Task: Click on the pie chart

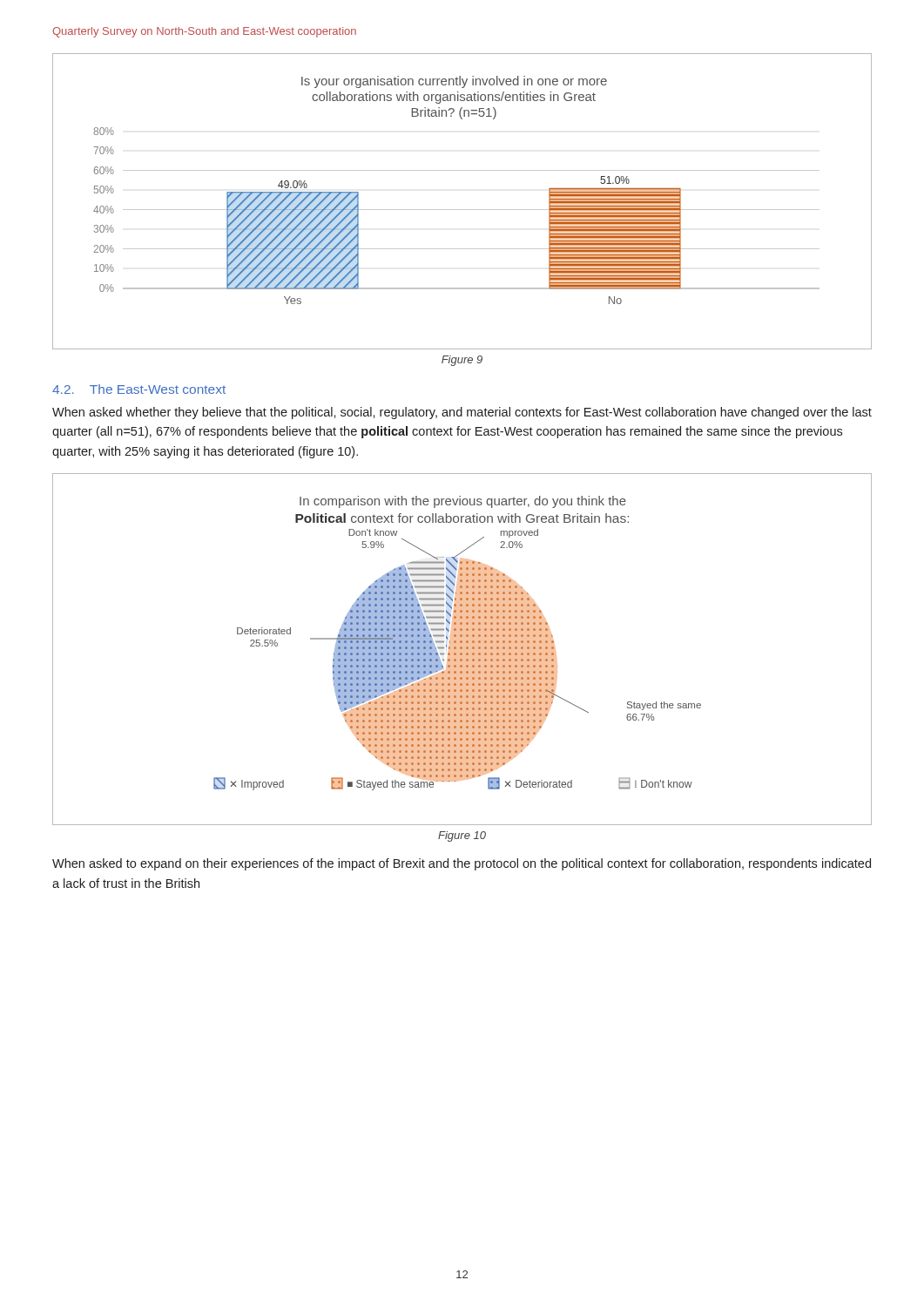Action: pyautogui.click(x=462, y=650)
